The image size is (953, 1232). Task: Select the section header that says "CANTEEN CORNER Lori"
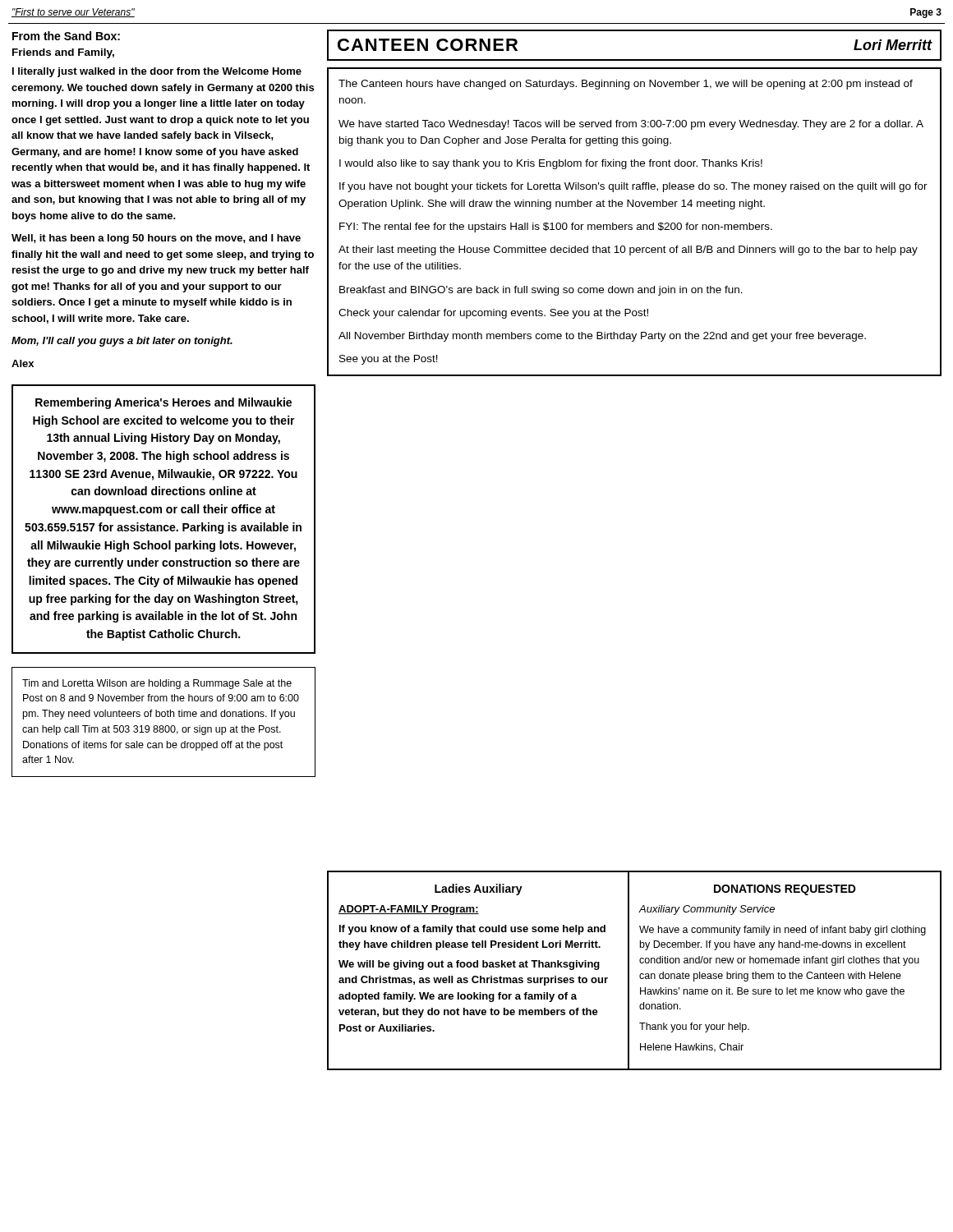click(x=423, y=45)
